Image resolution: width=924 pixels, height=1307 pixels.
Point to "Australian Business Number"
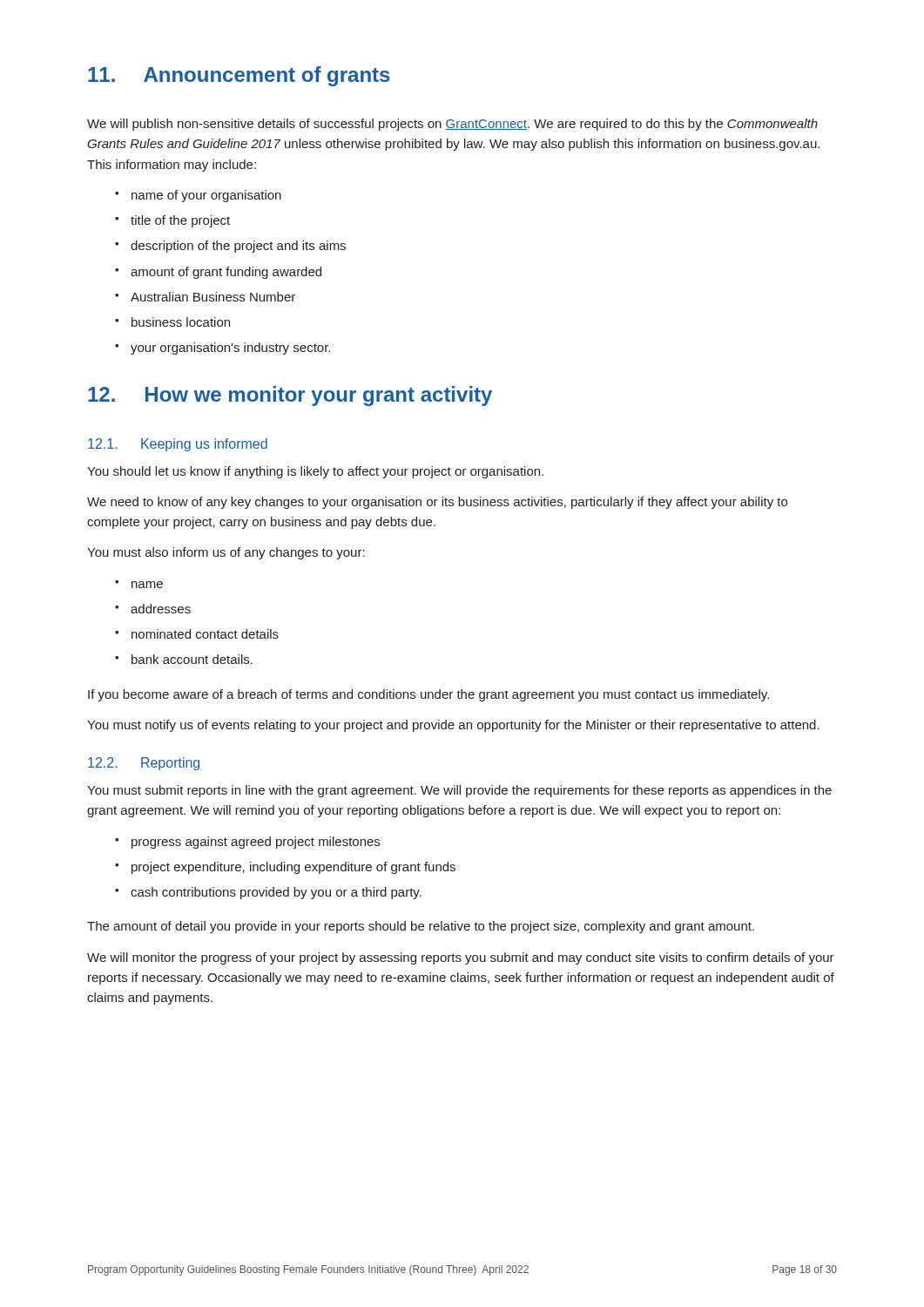coord(213,296)
